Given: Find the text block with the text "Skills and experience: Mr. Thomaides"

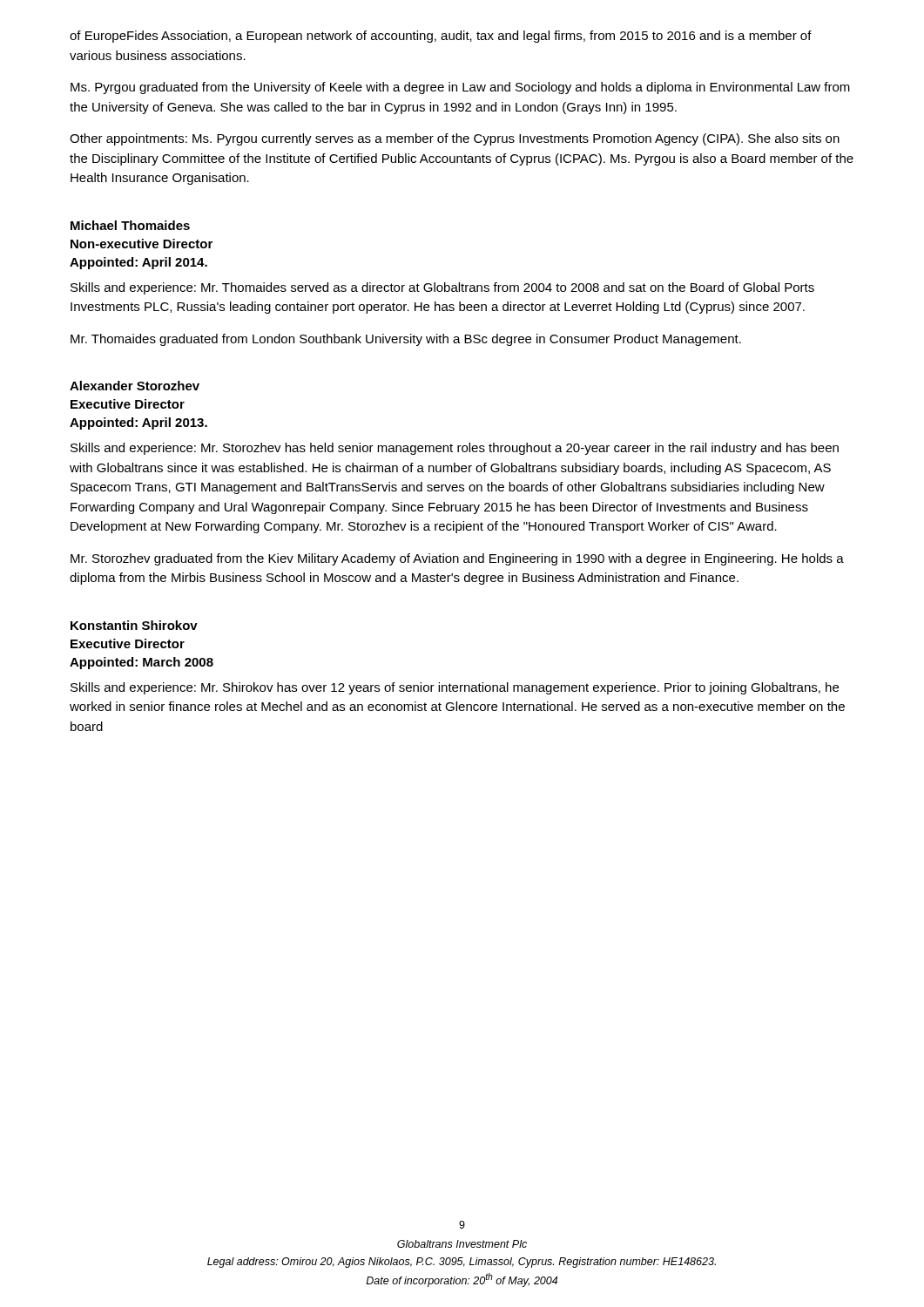Looking at the screenshot, I should coord(442,296).
